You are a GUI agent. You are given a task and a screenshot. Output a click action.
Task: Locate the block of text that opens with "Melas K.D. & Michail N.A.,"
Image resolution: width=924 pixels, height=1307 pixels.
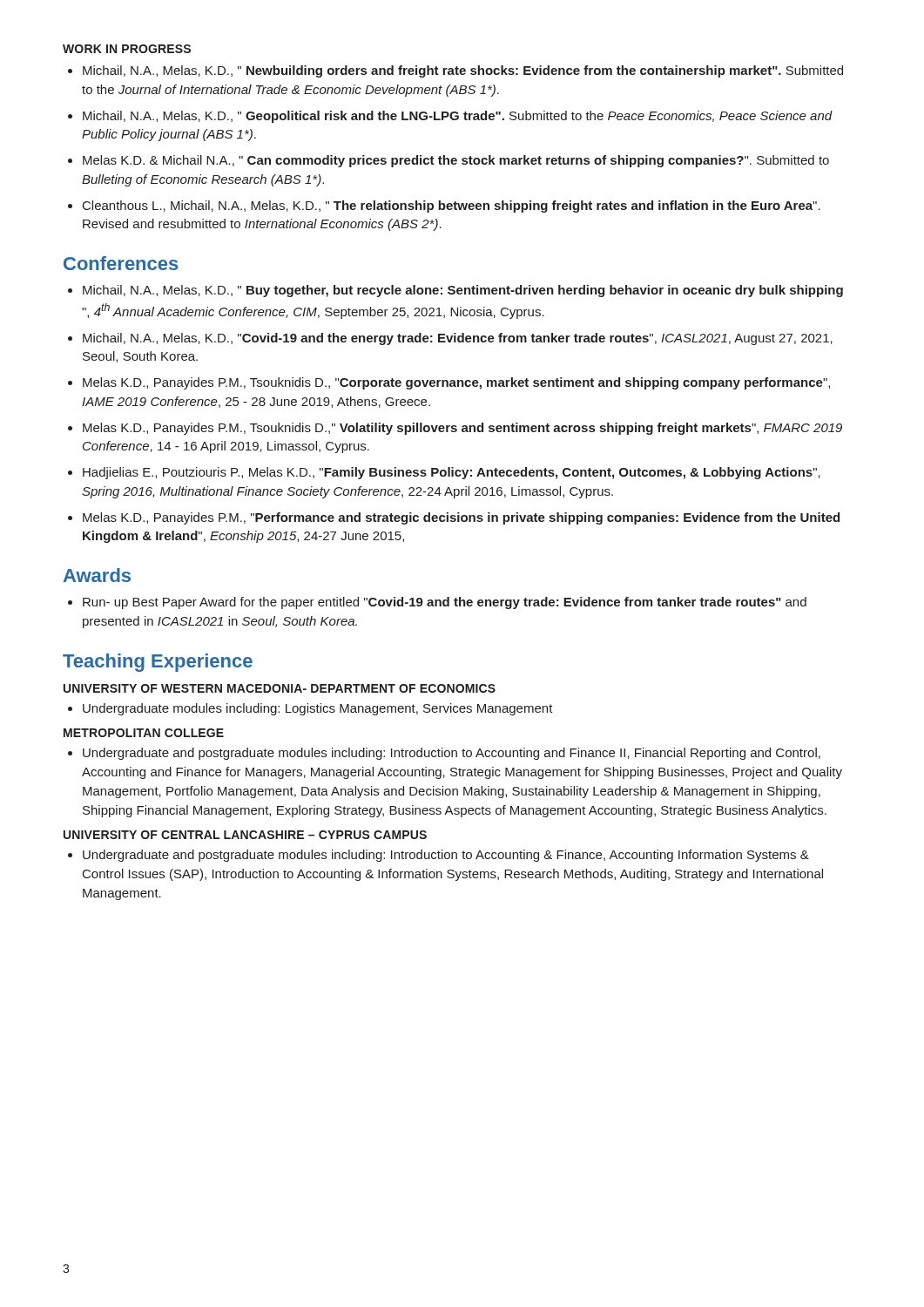pos(456,169)
